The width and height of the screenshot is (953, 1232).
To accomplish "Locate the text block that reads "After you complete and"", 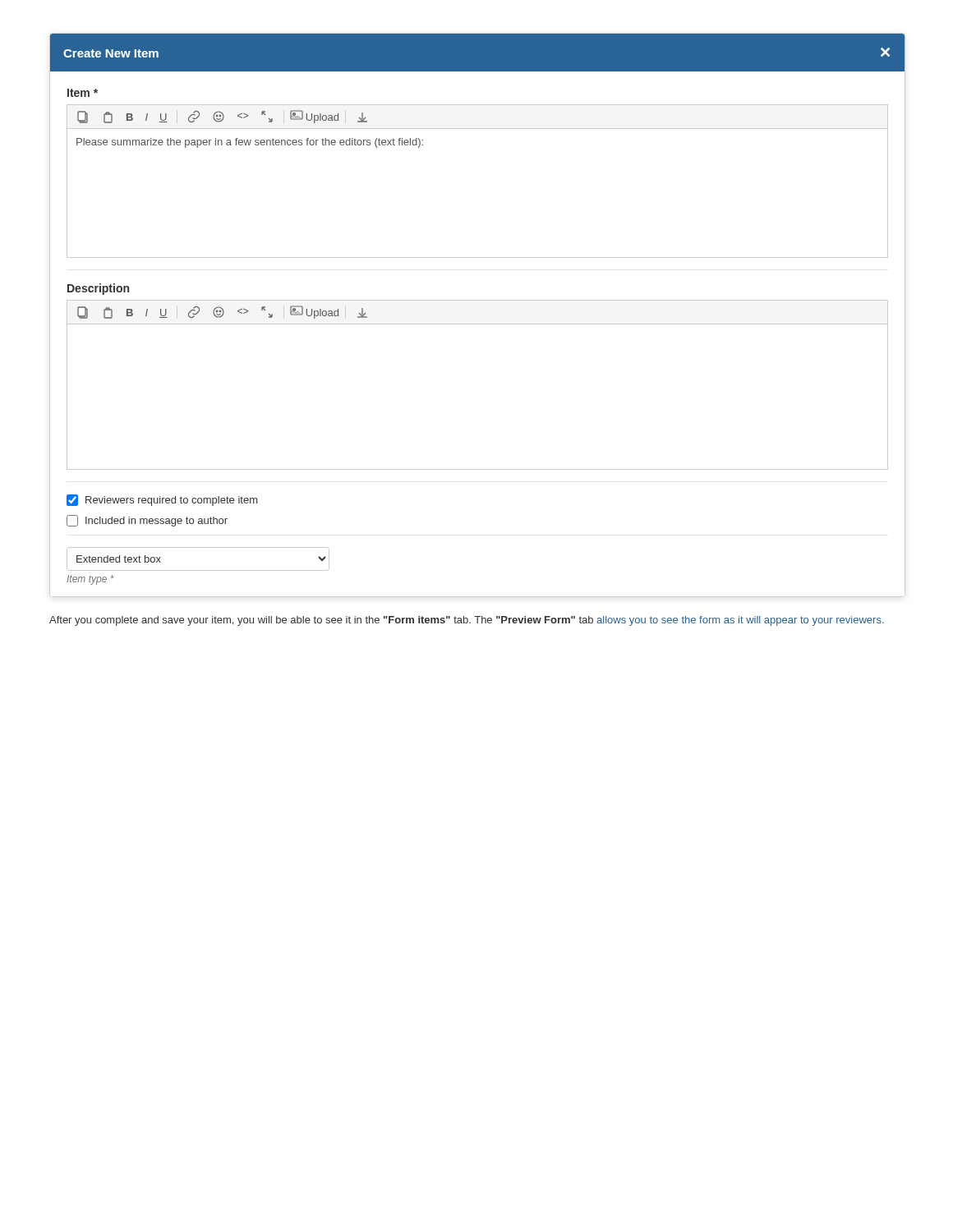I will click(467, 620).
